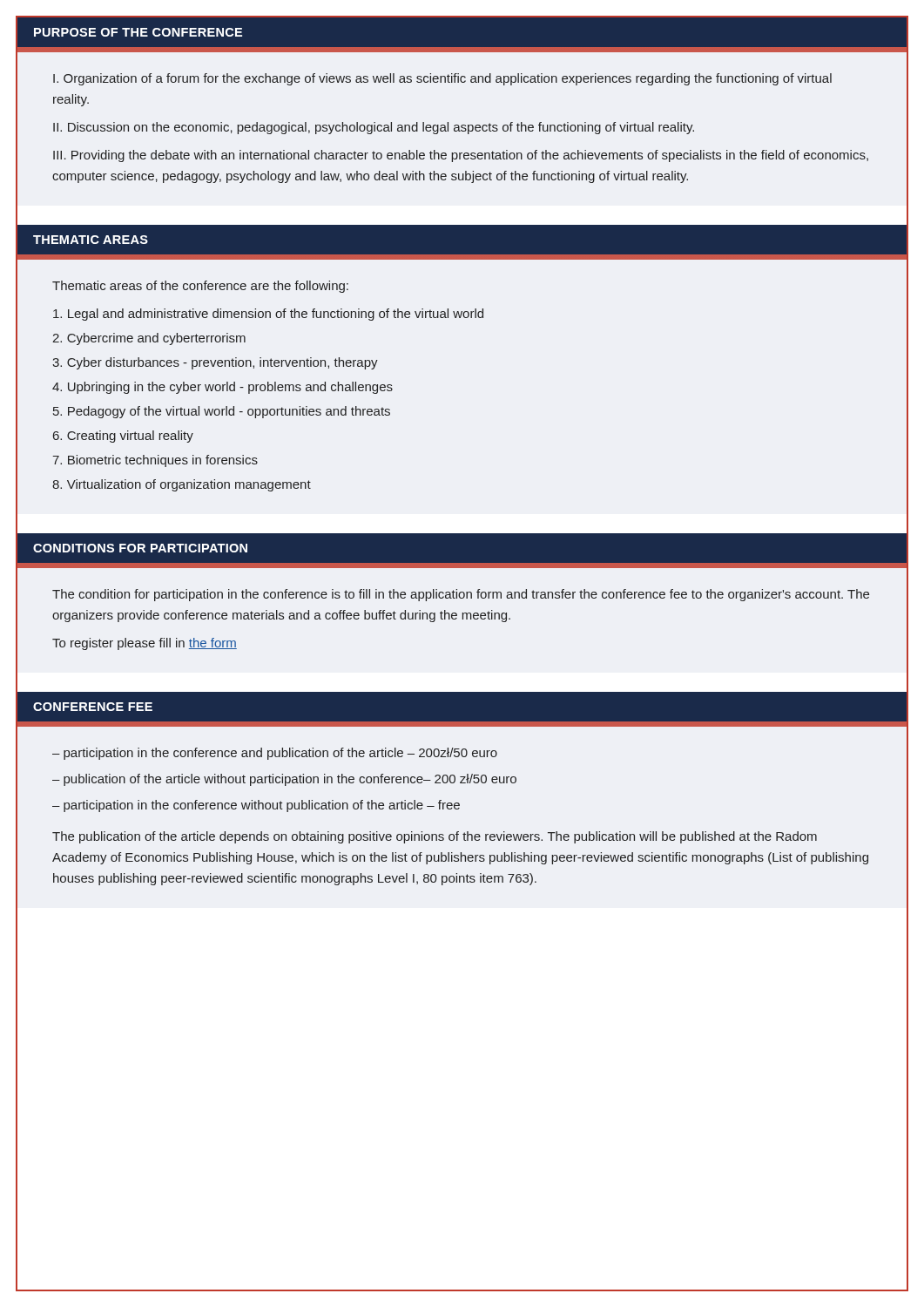Navigate to the region starting "PURPOSE OF THE"
Image resolution: width=924 pixels, height=1307 pixels.
pyautogui.click(x=138, y=32)
